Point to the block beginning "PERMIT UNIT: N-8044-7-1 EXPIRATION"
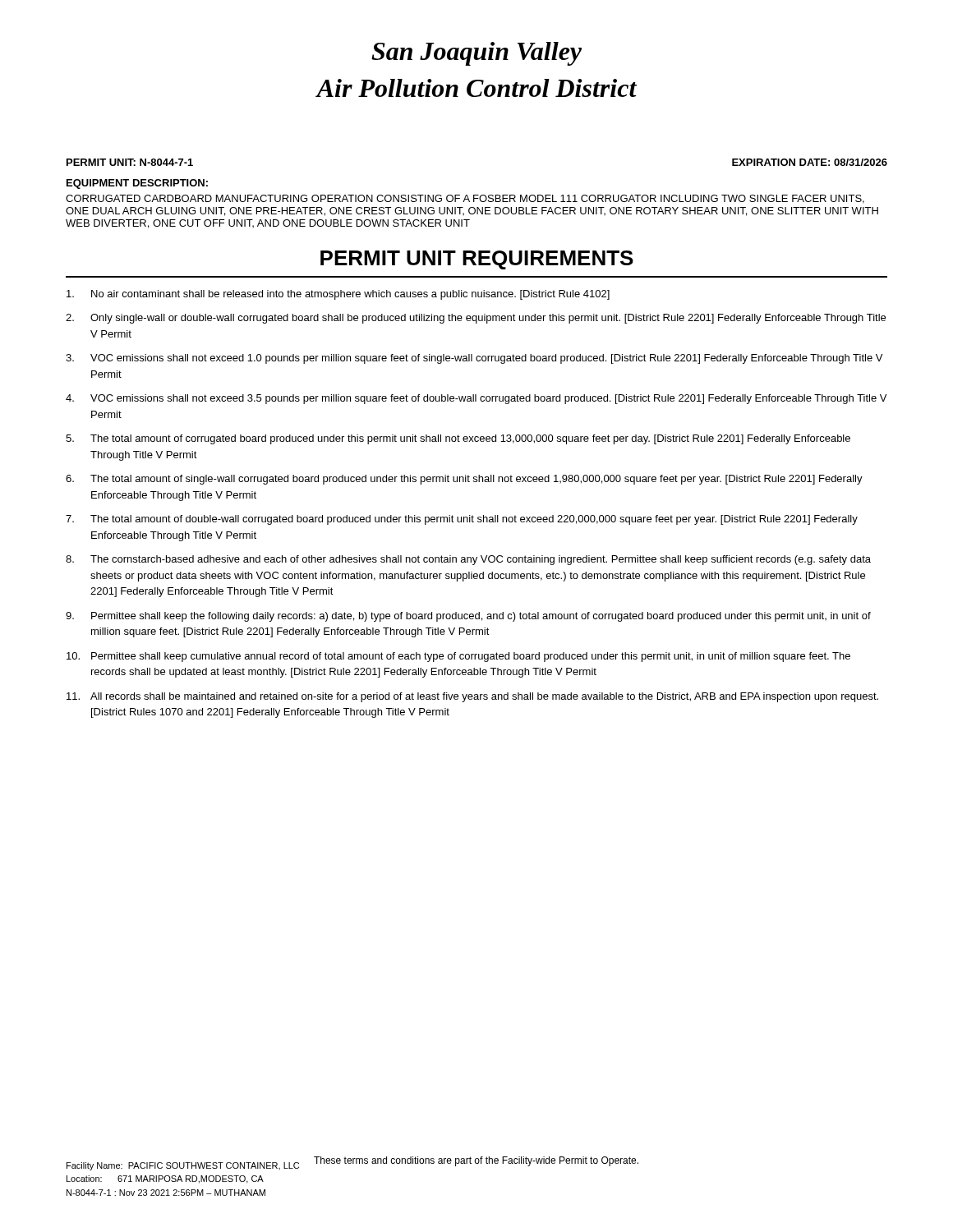Viewport: 953px width, 1232px height. (x=130, y=162)
